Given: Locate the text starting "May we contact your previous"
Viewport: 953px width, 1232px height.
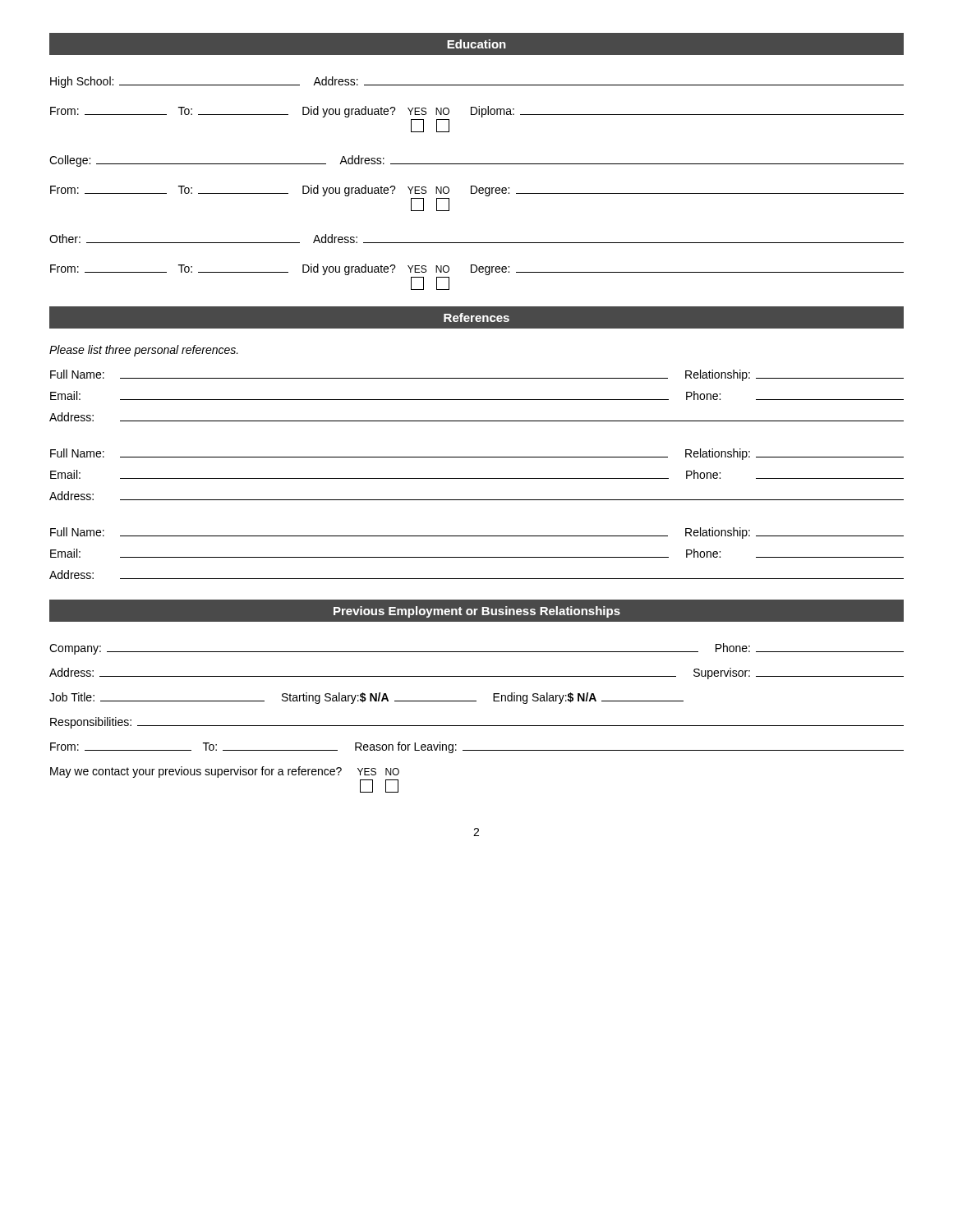Looking at the screenshot, I should (x=224, y=779).
